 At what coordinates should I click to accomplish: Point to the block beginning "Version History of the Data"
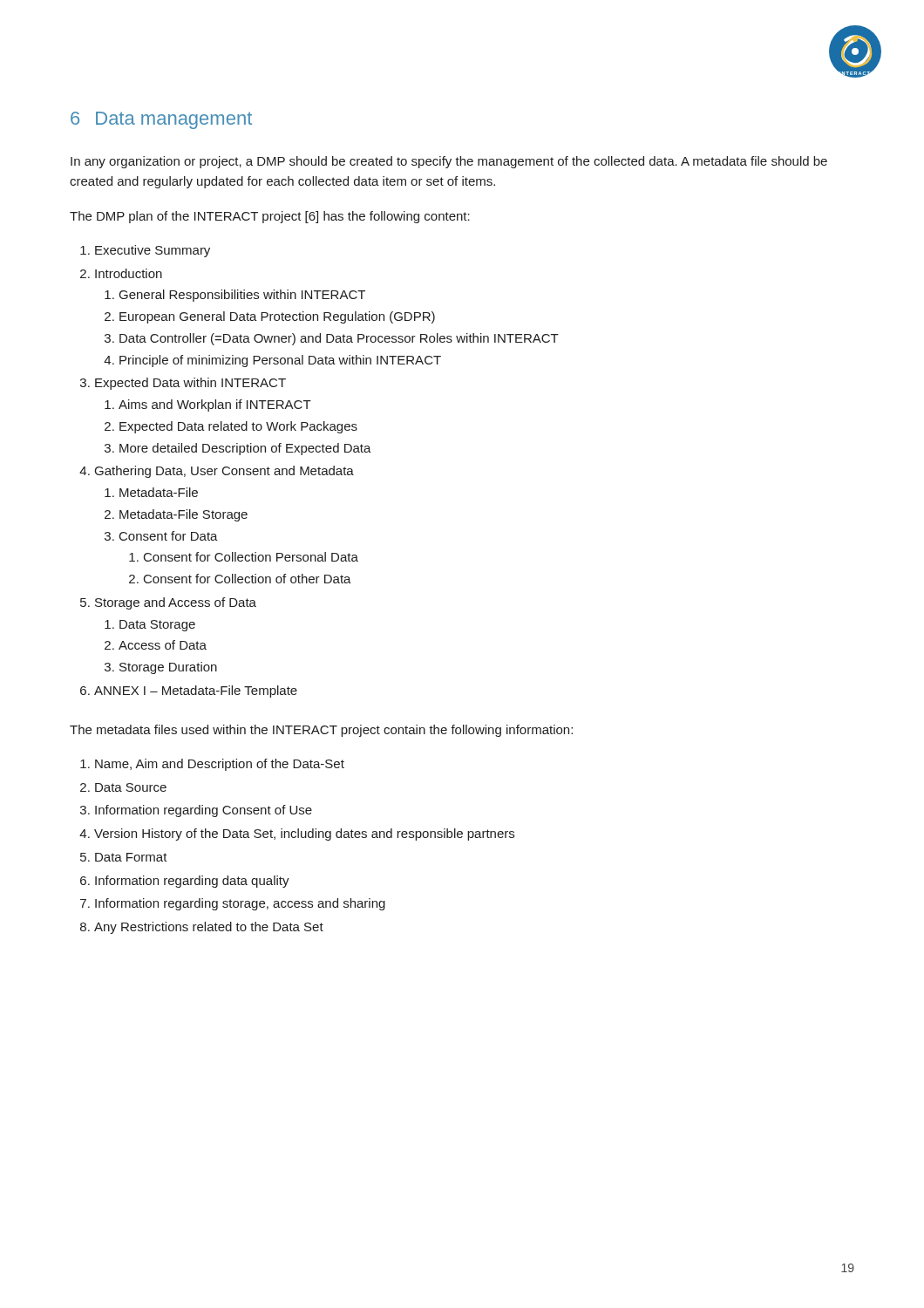coord(305,833)
